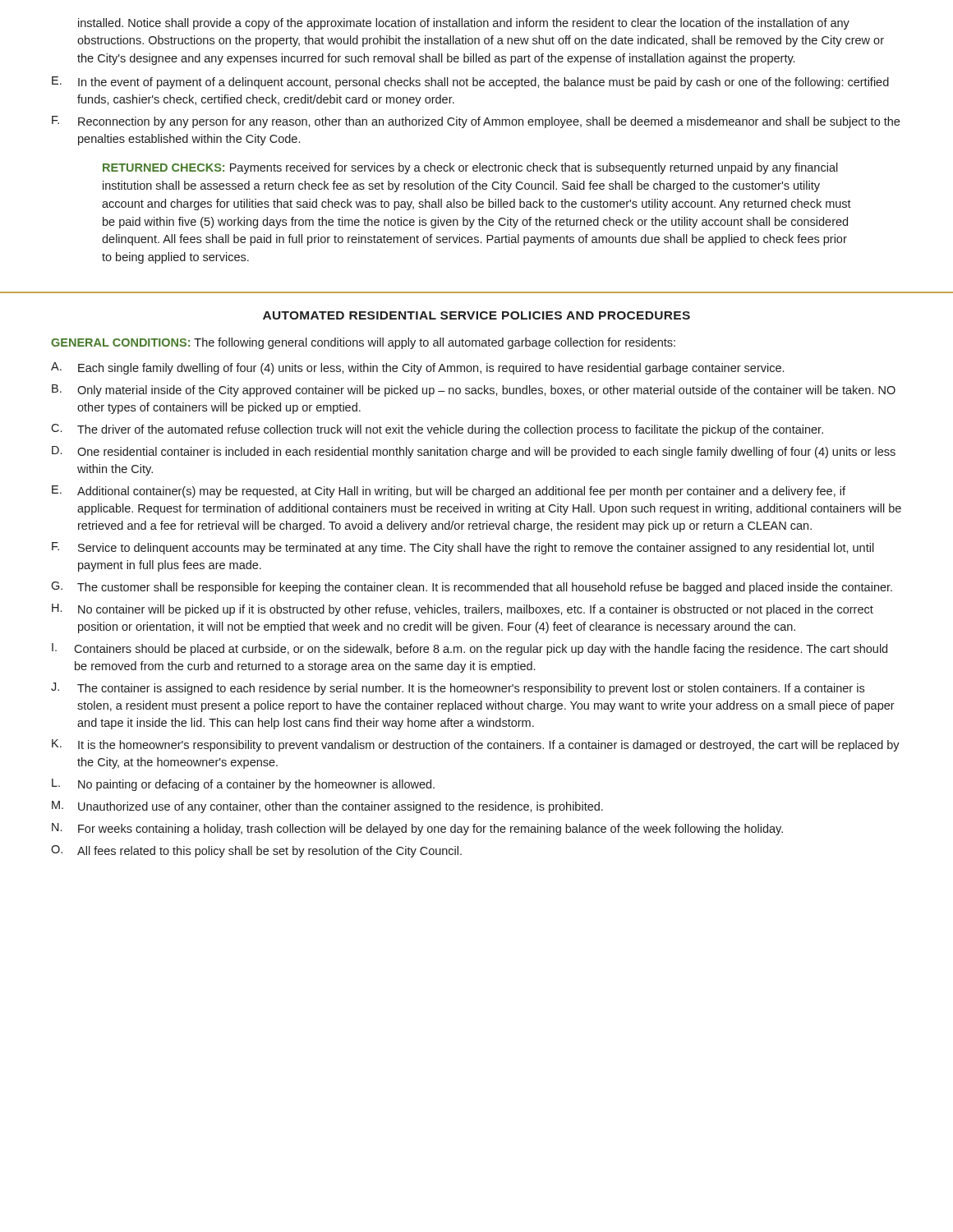Click on the list item with the text "L. No painting"
This screenshot has width=953, height=1232.
click(243, 785)
